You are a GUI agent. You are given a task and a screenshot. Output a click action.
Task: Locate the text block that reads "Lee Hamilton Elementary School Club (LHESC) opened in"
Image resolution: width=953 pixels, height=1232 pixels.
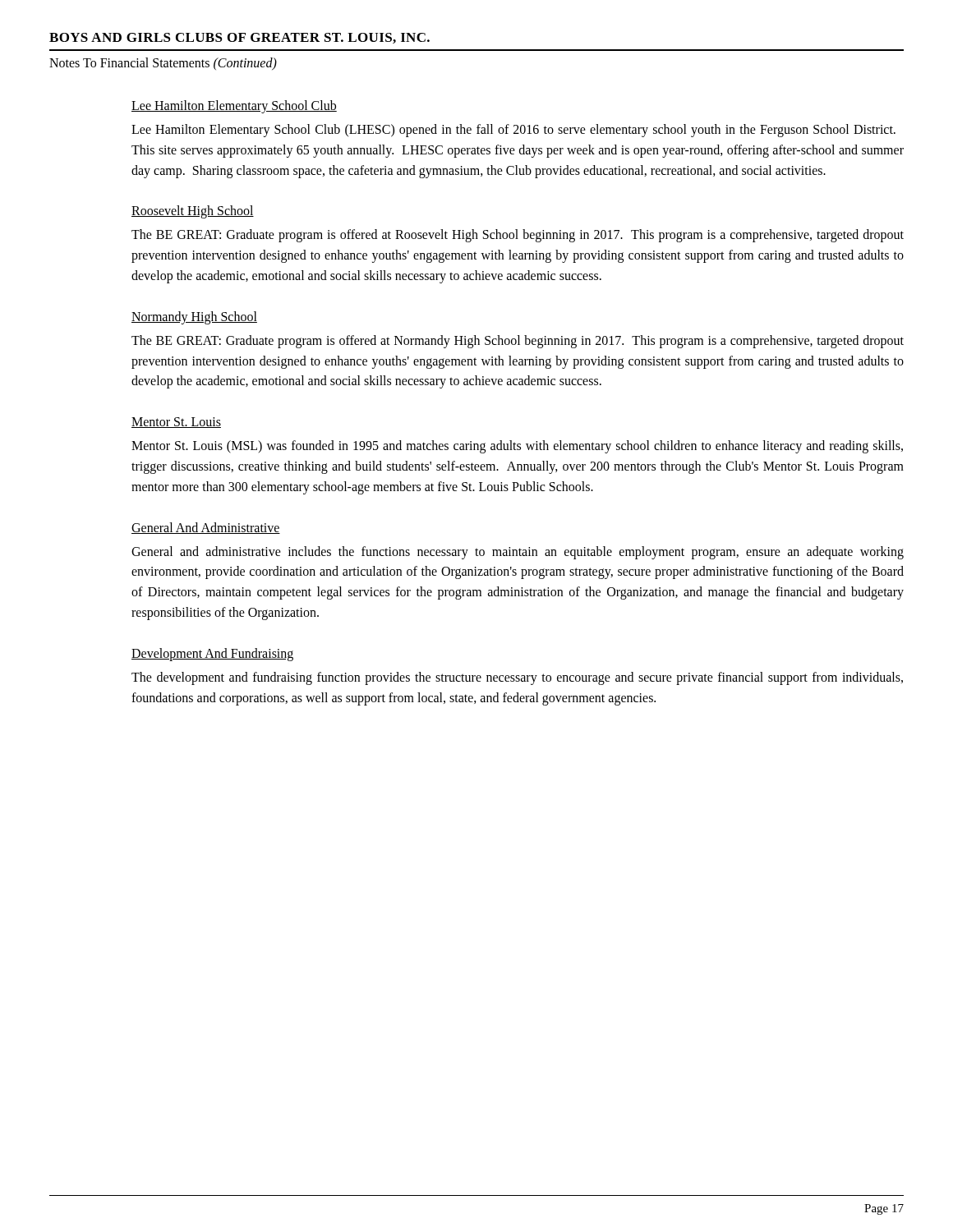(x=518, y=150)
